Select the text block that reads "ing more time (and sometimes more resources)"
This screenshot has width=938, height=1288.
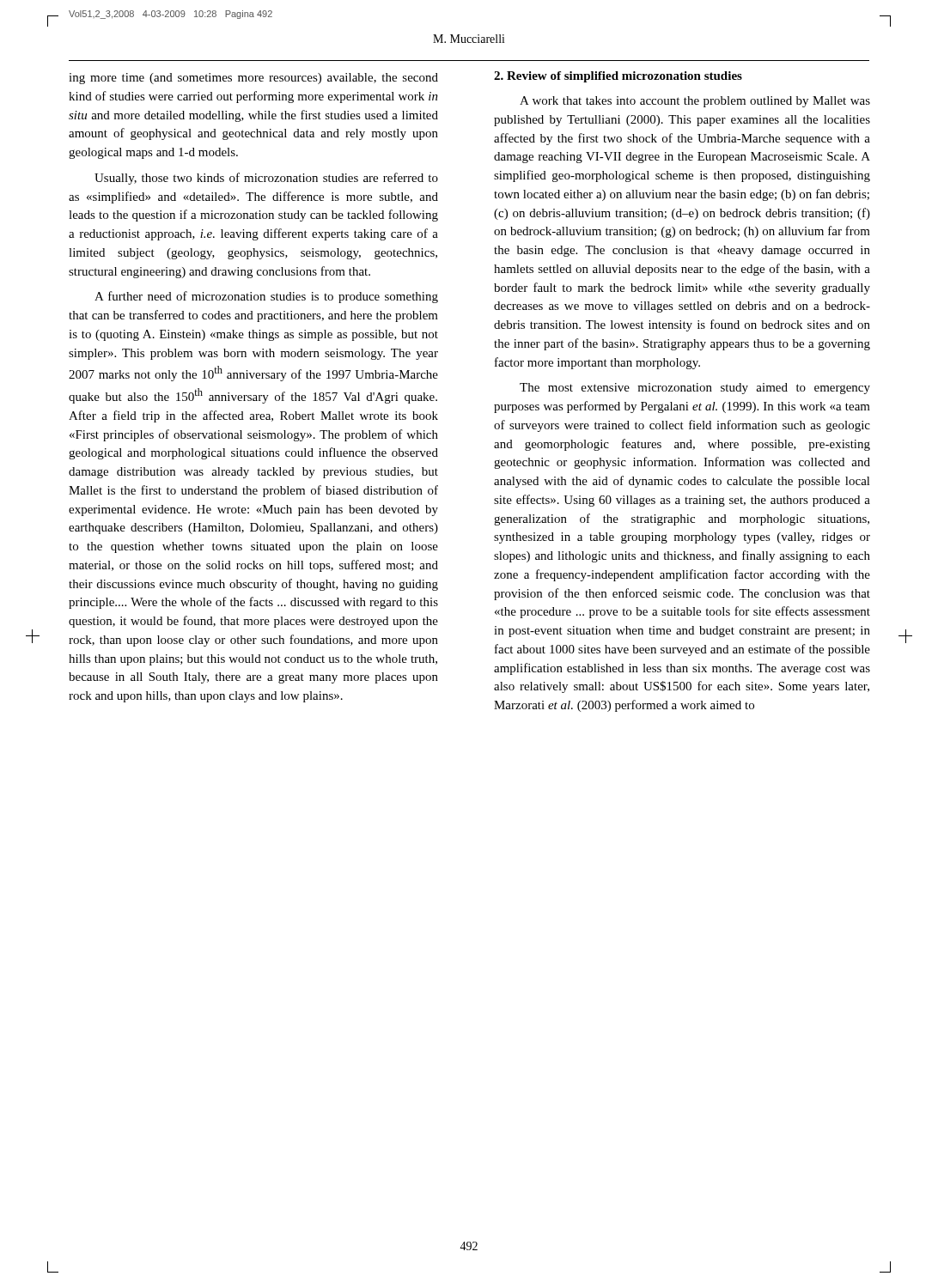point(253,387)
